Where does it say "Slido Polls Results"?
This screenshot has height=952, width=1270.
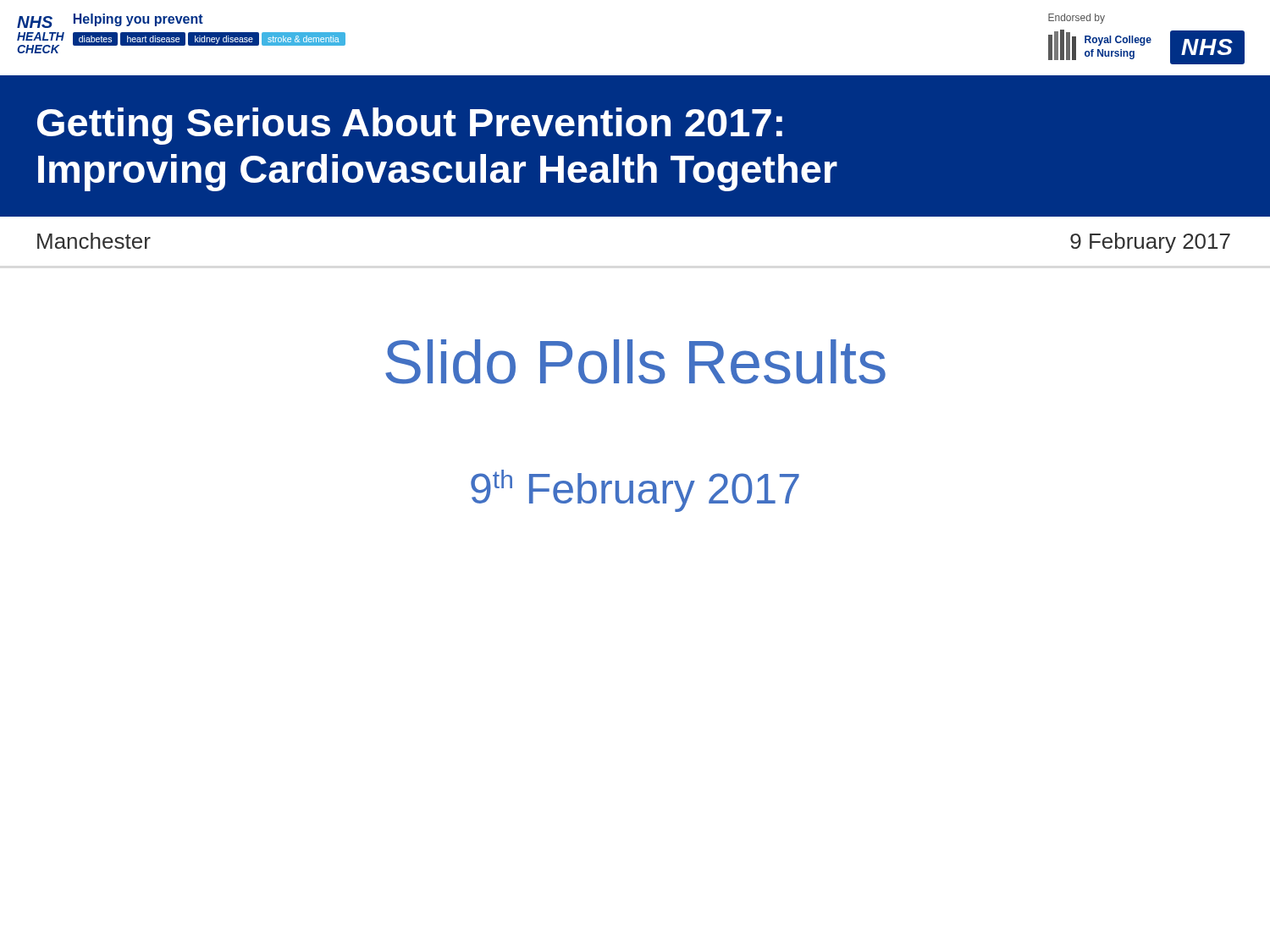coord(635,362)
